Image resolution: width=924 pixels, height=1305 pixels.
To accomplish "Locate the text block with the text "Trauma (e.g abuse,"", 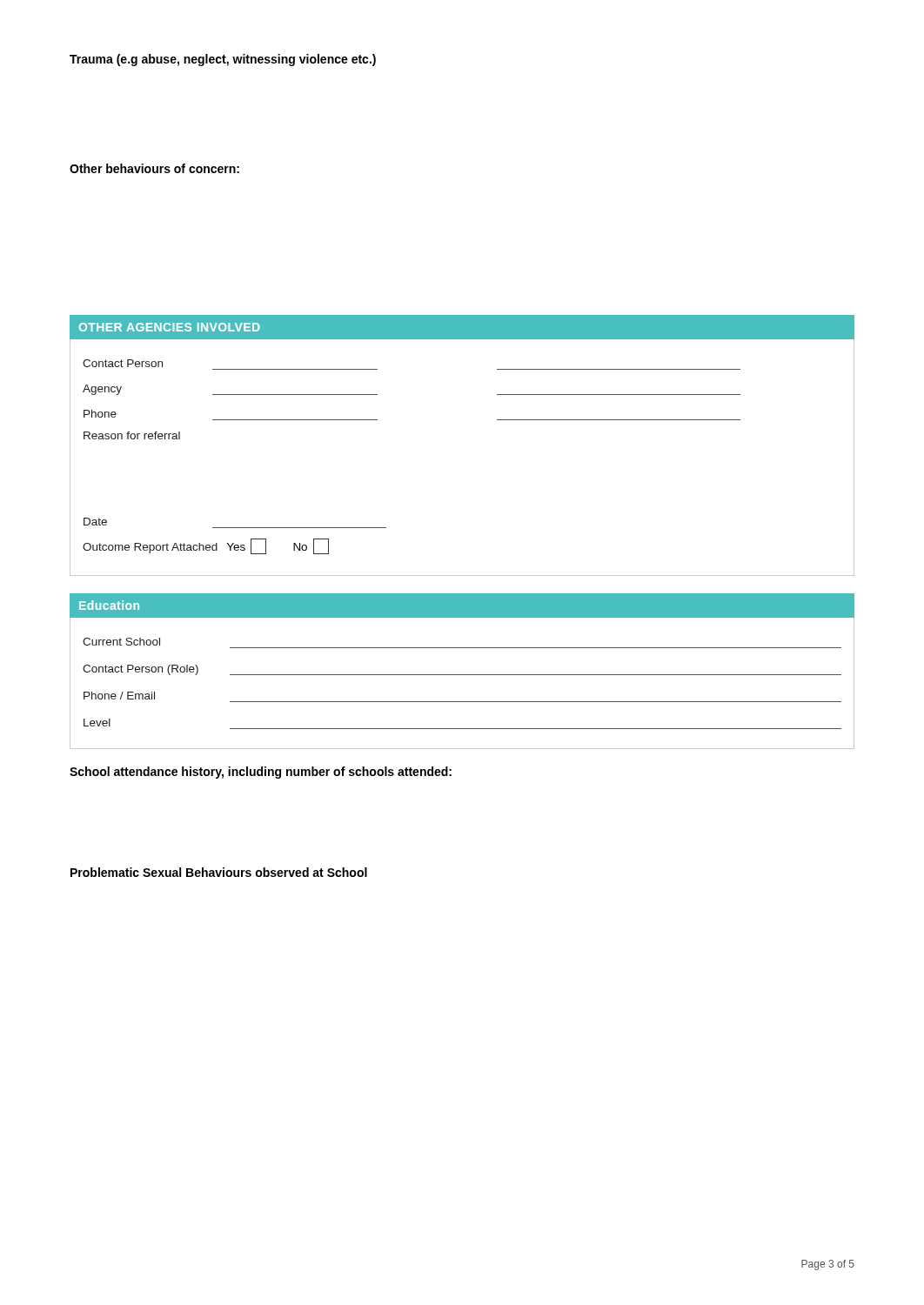I will [223, 59].
